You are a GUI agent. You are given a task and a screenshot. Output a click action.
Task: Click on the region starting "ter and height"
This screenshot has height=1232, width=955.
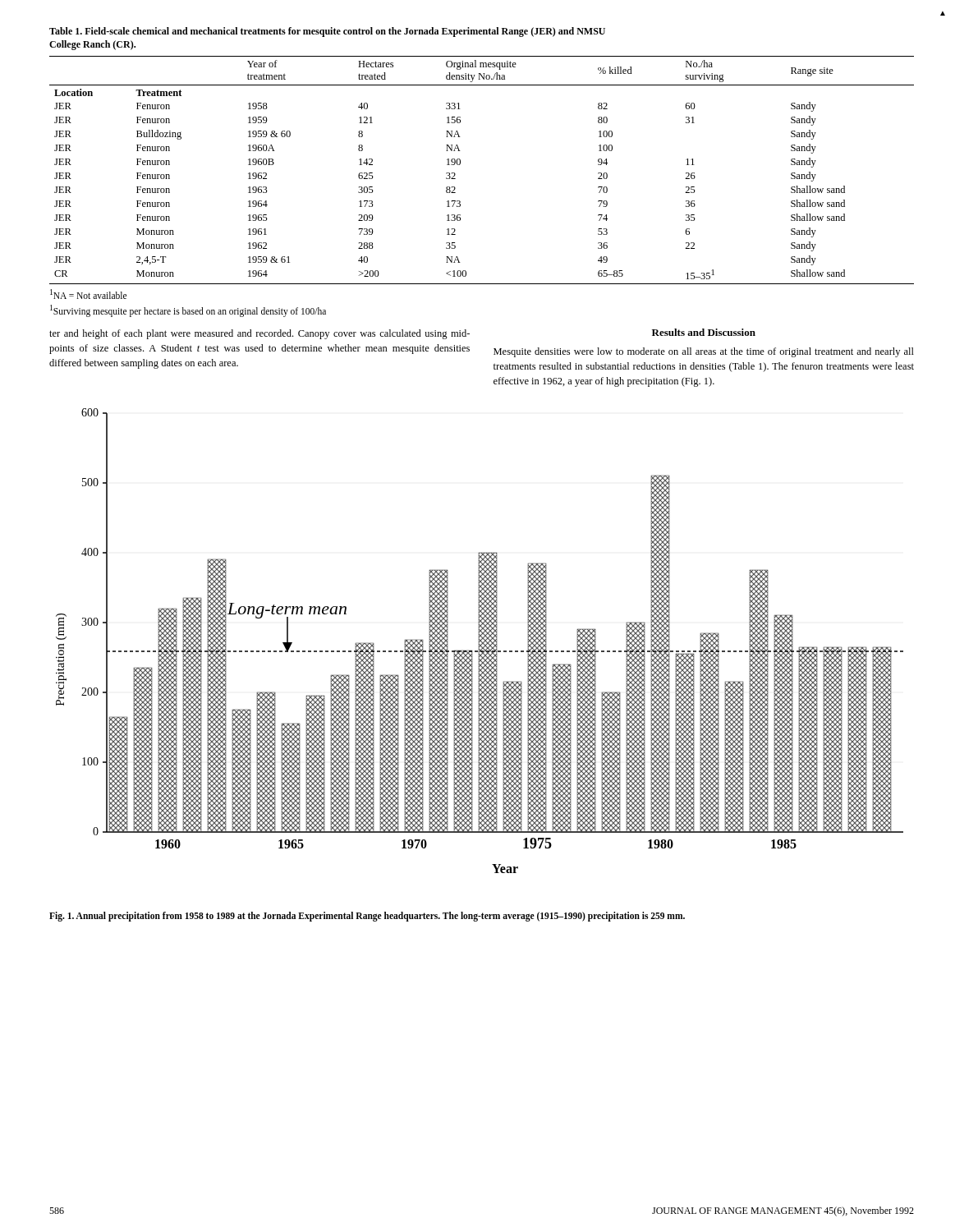(x=260, y=348)
